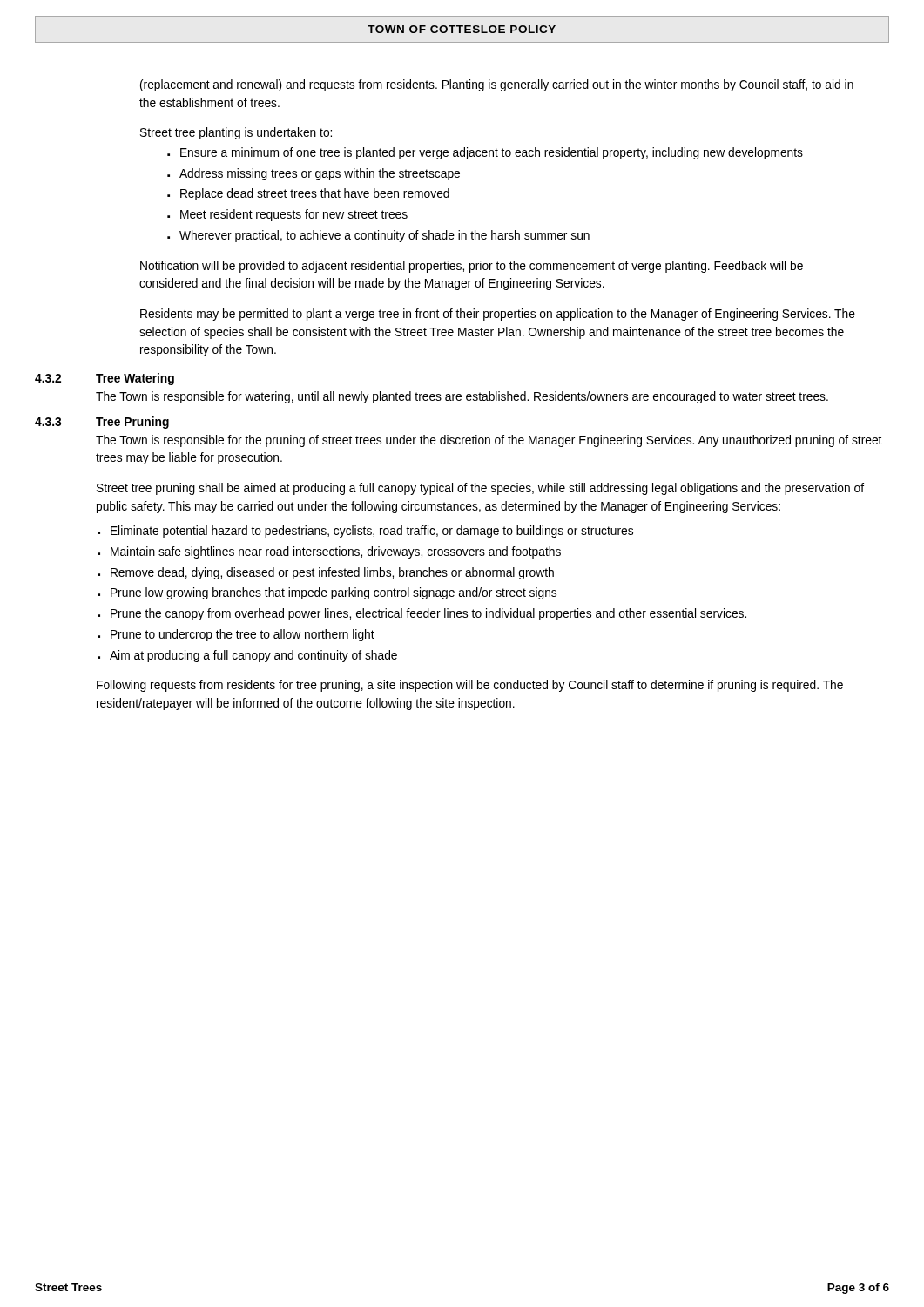
Task: Select the block starting "Maintain safe sightlines"
Action: 335,552
